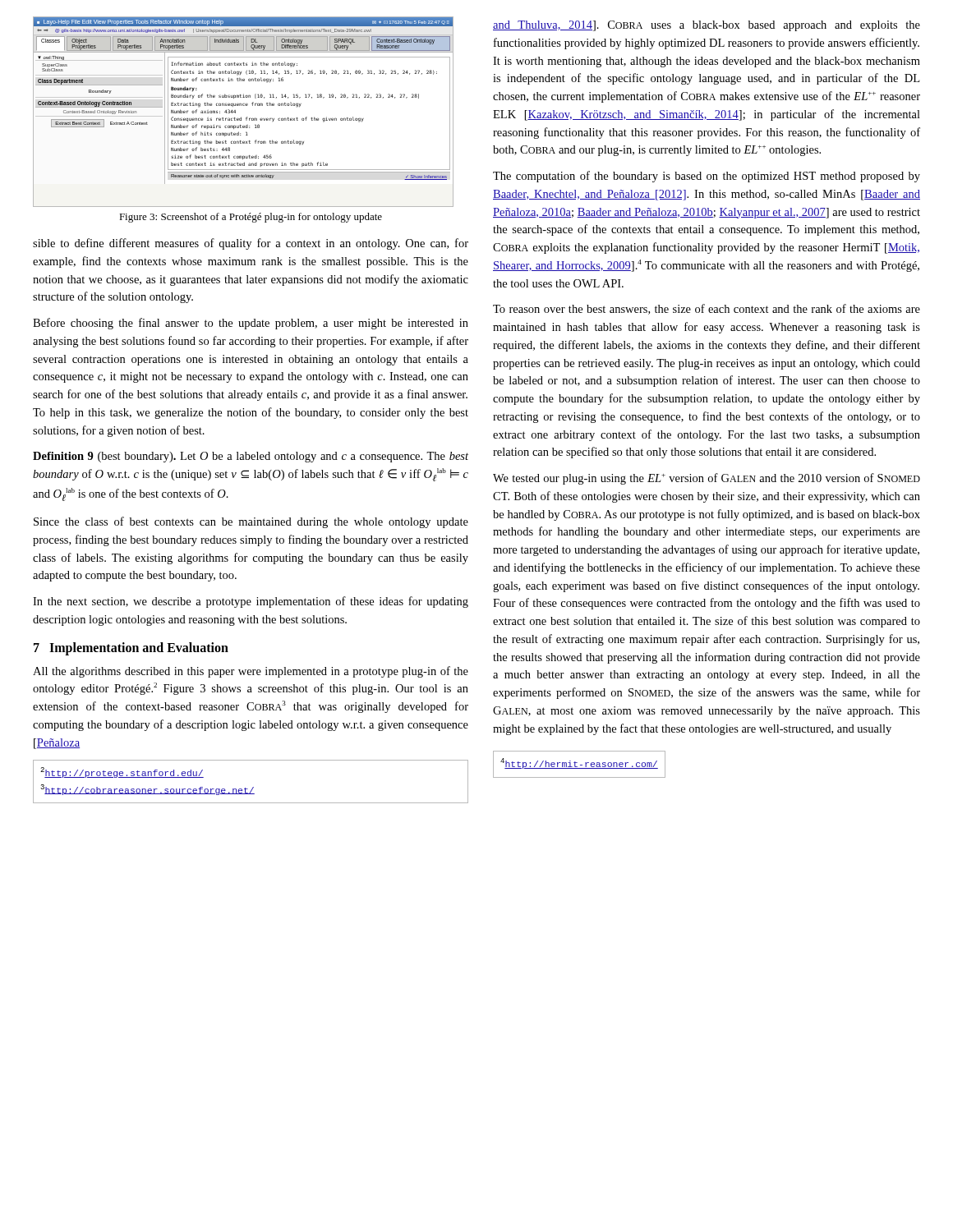Click where it says "2http://protege.stanford.edu/ 3http://cobrareasoner.sourceforge.net/"

coord(147,781)
